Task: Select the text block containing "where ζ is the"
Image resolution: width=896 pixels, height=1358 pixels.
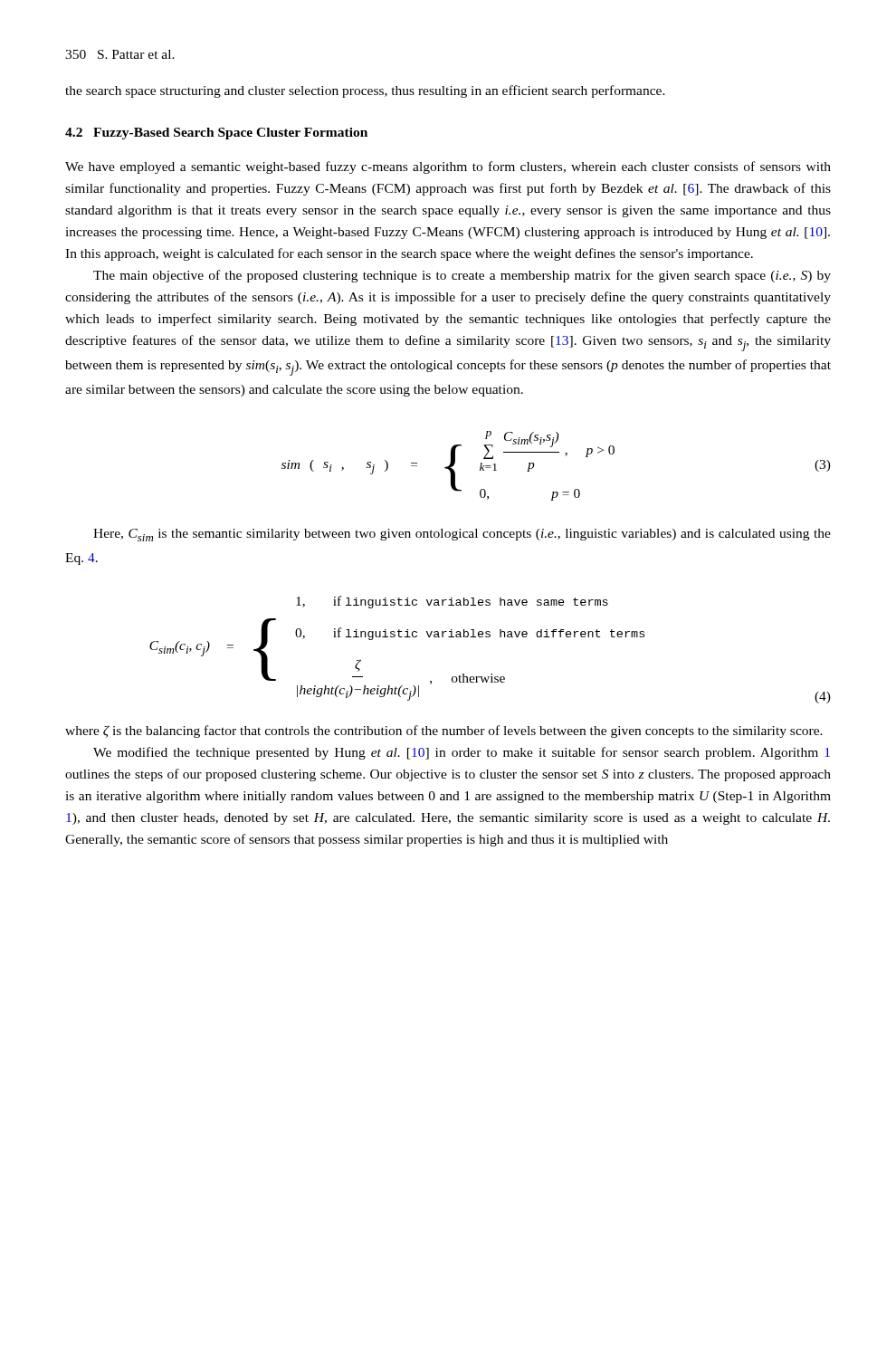Action: pyautogui.click(x=444, y=730)
